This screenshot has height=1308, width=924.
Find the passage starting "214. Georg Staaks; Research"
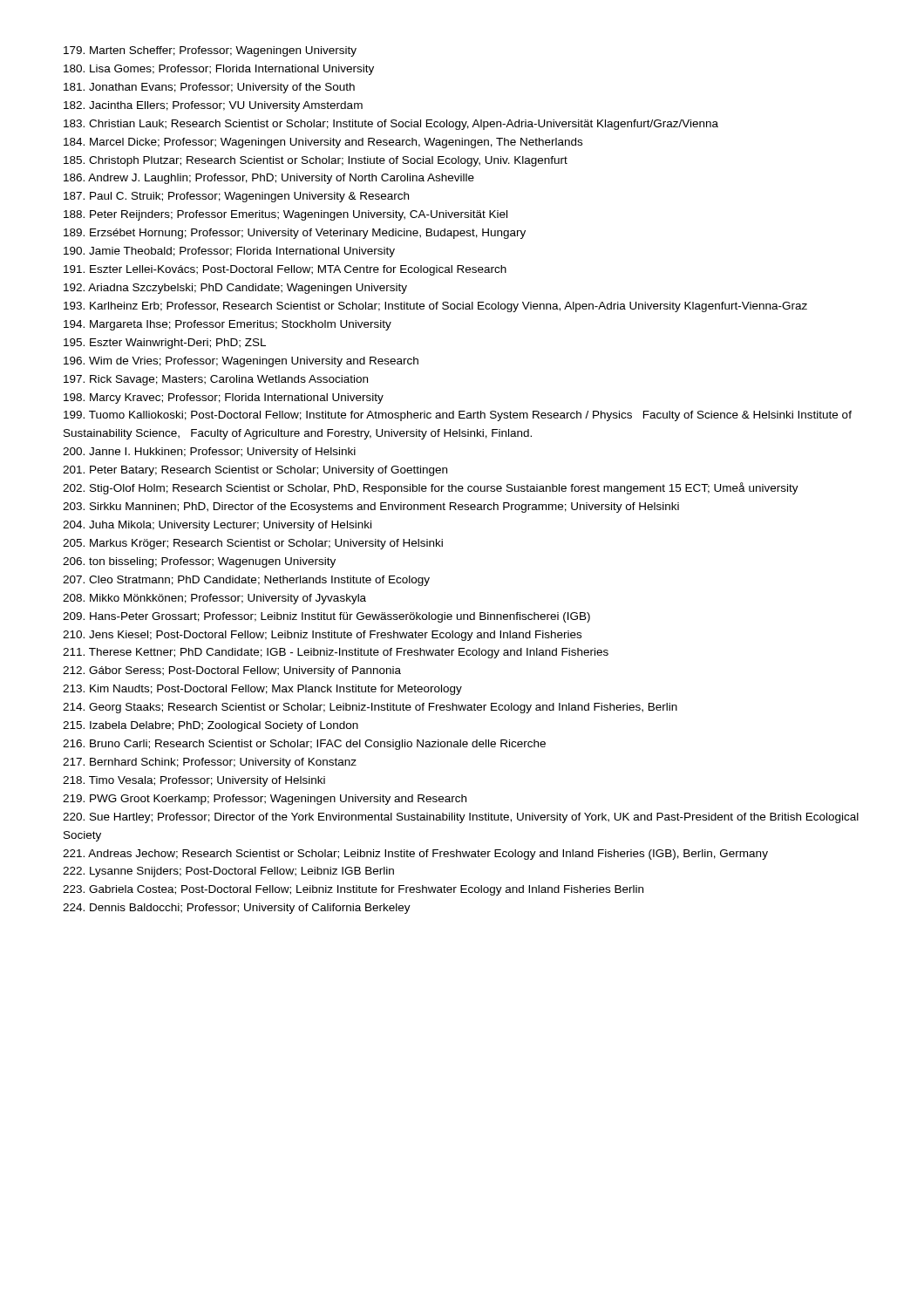tap(370, 707)
